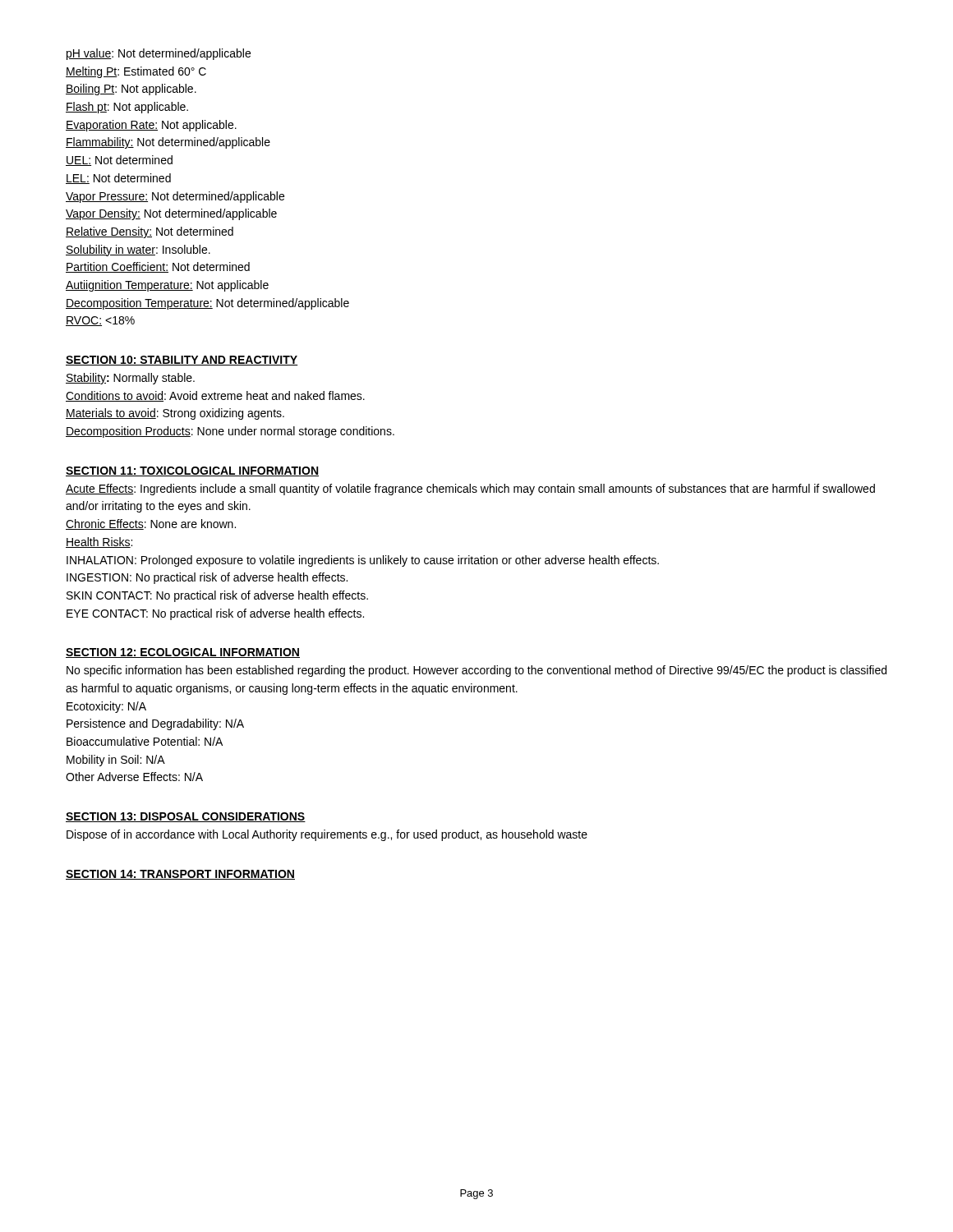This screenshot has width=953, height=1232.
Task: Locate the block of text that opens with "Acute Effects: Ingredients include a"
Action: 476,552
